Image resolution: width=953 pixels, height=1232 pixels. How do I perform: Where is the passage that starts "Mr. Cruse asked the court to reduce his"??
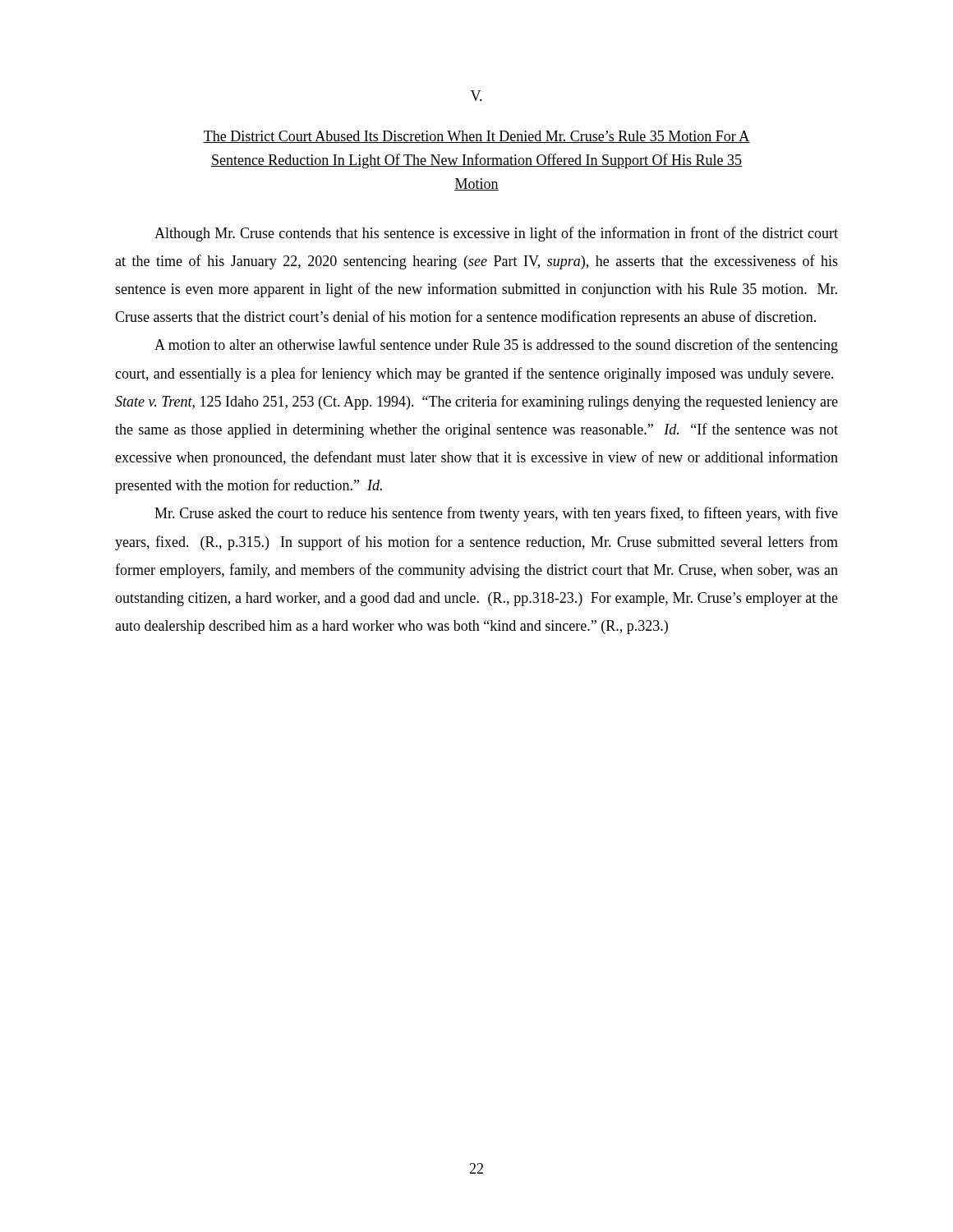tap(476, 570)
